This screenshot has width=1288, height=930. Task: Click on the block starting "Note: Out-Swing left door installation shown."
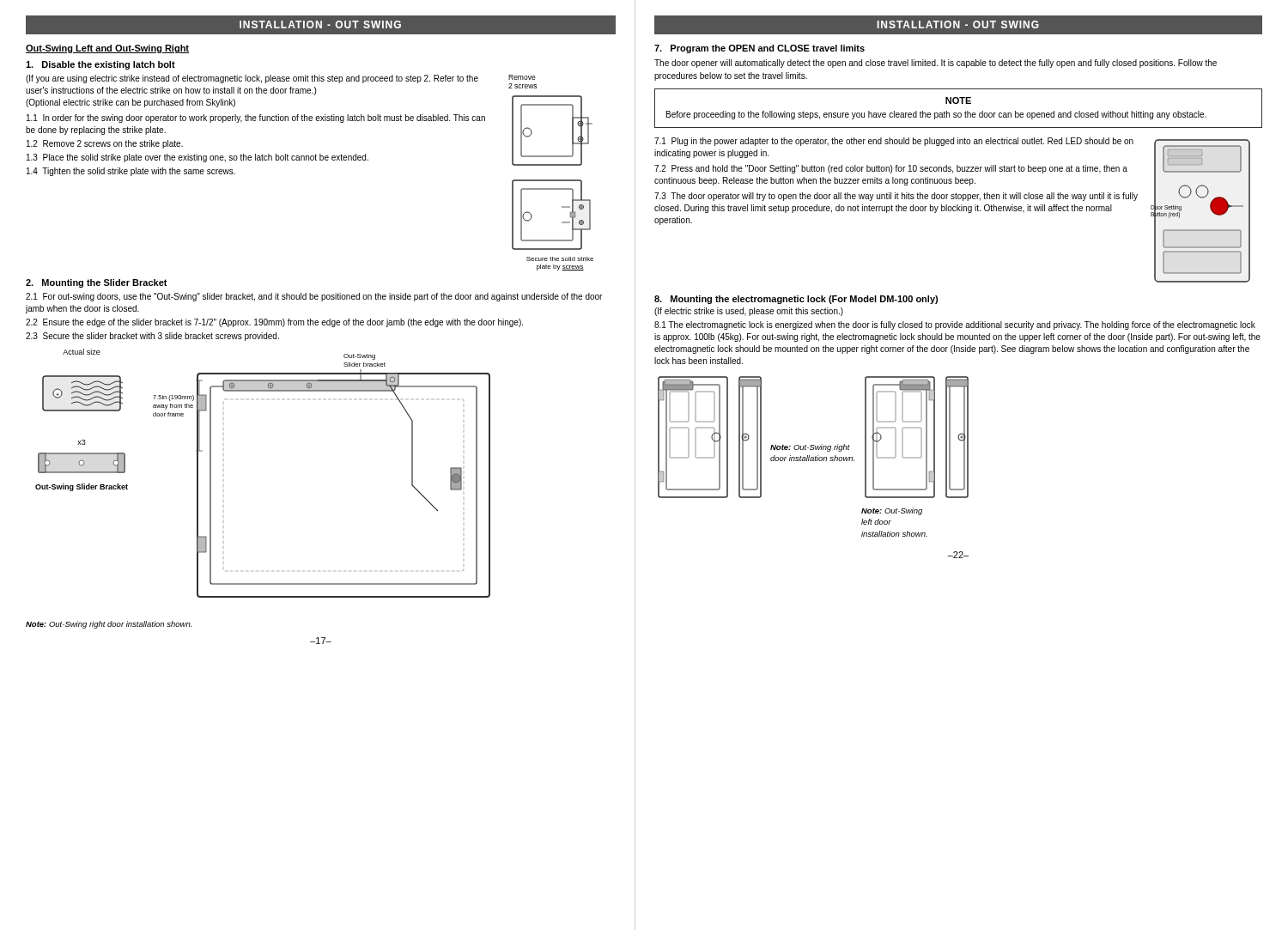[x=917, y=456]
